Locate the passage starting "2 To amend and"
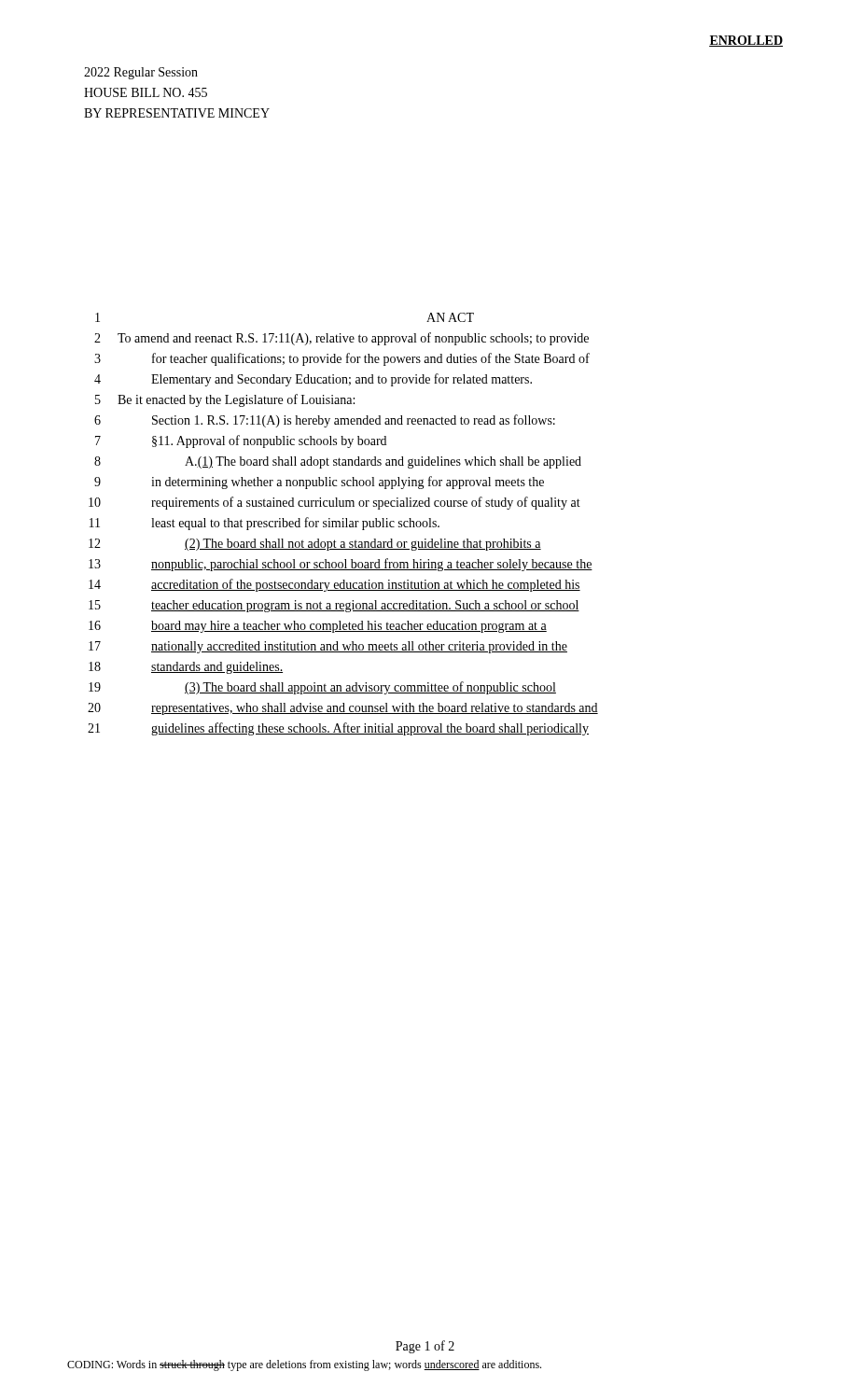 coord(425,339)
